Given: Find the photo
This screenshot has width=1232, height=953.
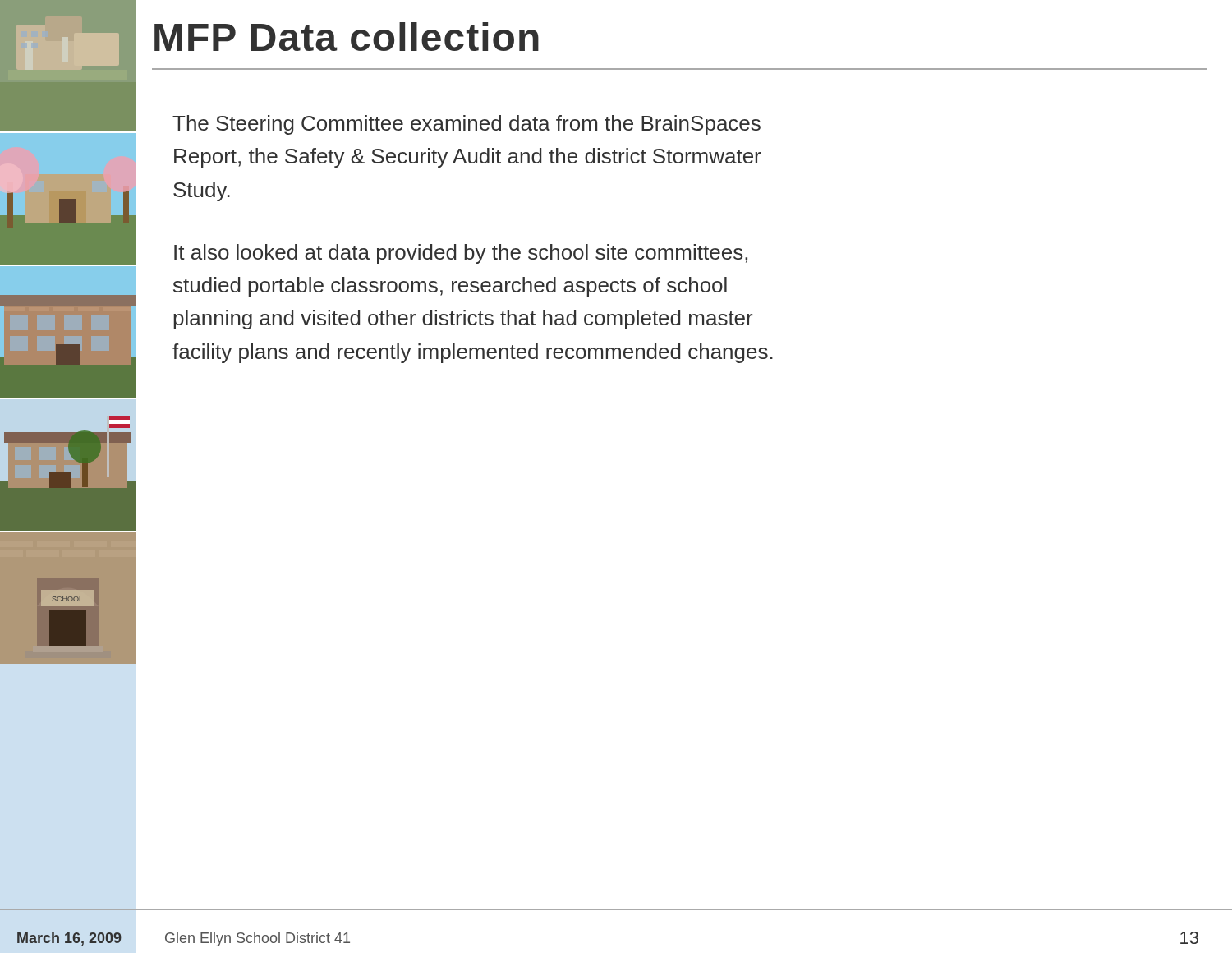Looking at the screenshot, I should (x=68, y=332).
